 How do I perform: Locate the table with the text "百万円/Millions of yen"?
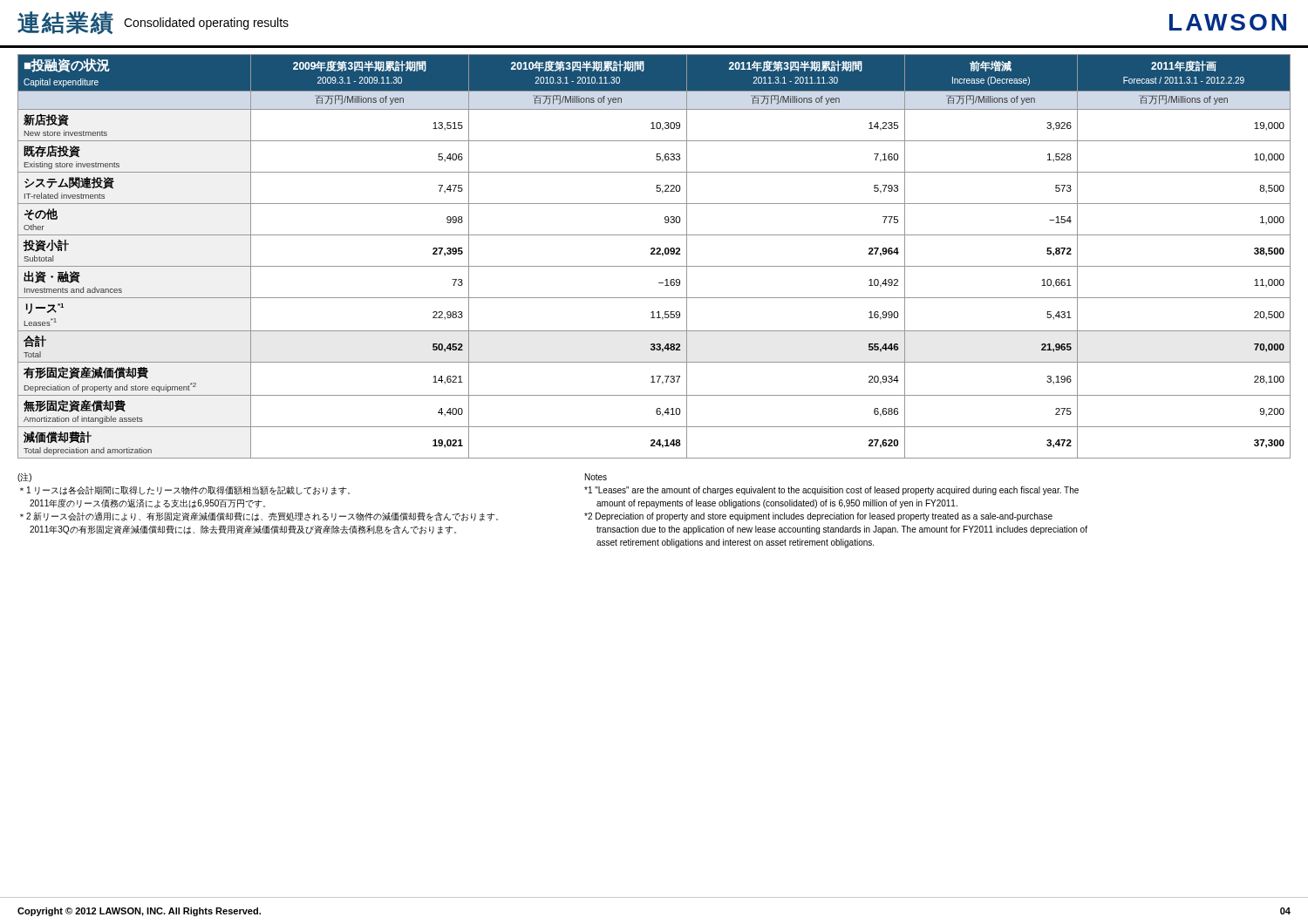point(654,256)
